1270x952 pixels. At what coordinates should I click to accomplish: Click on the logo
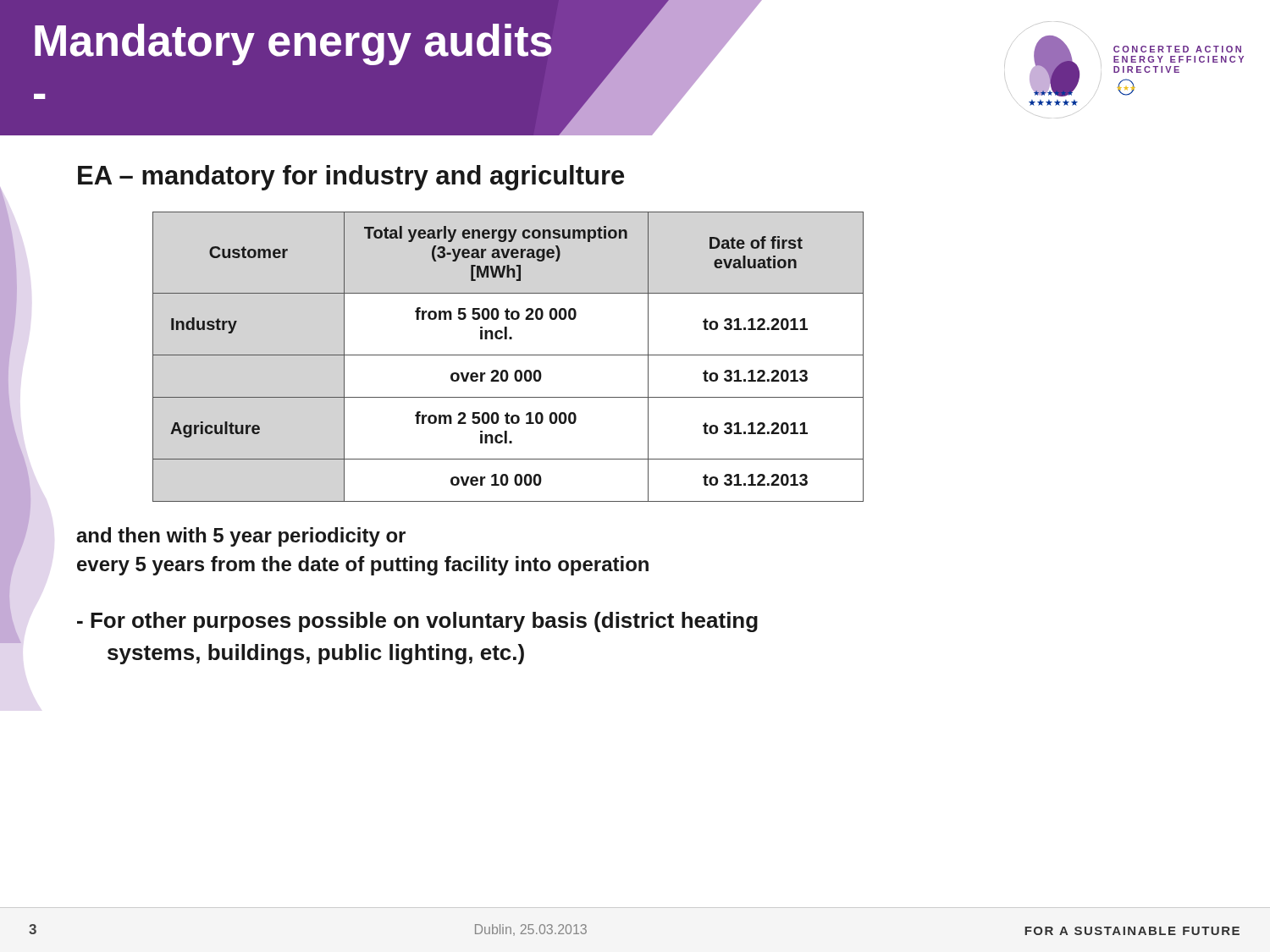tap(1080, 70)
